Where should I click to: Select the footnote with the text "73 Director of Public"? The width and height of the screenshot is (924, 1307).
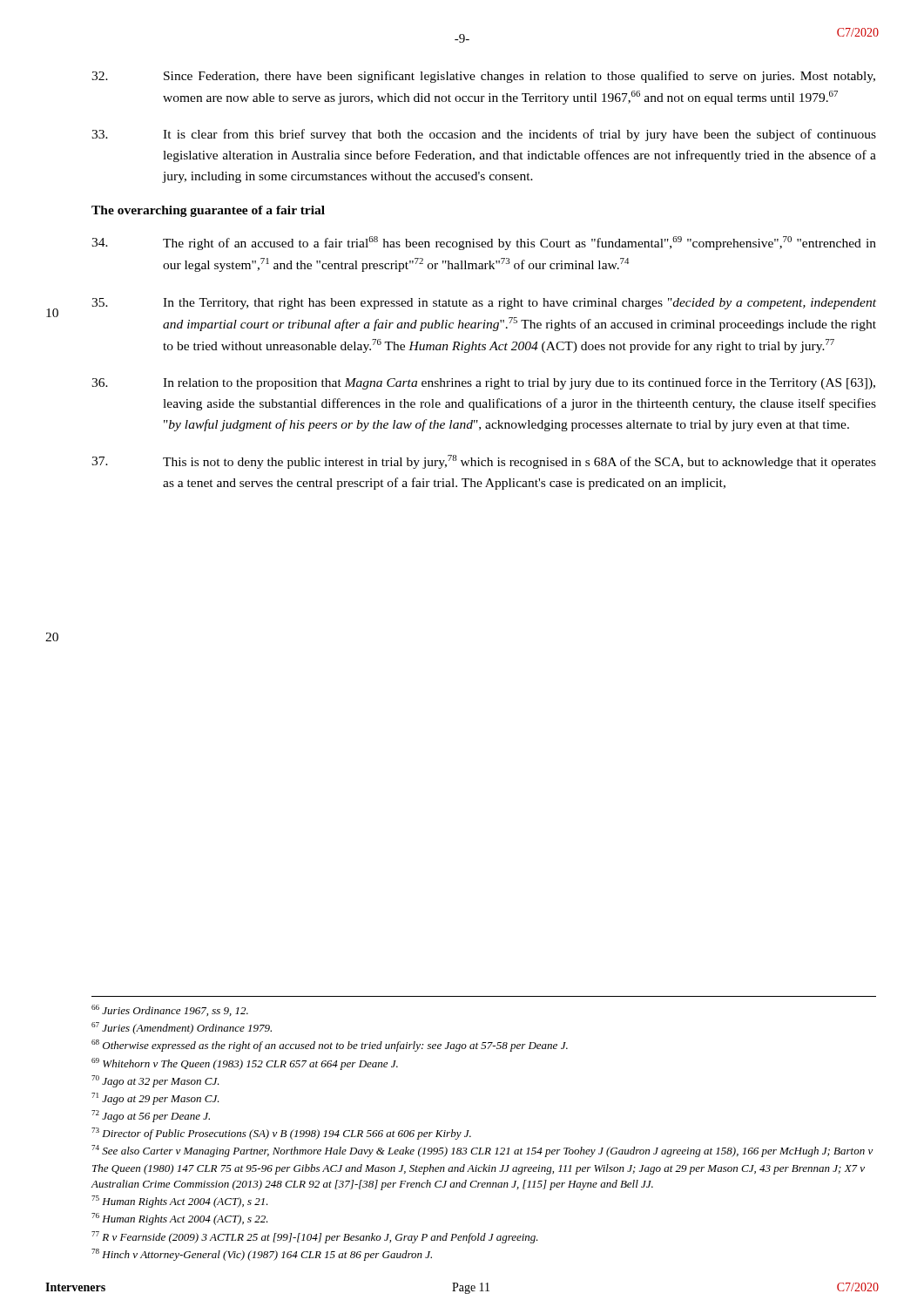tap(282, 1133)
